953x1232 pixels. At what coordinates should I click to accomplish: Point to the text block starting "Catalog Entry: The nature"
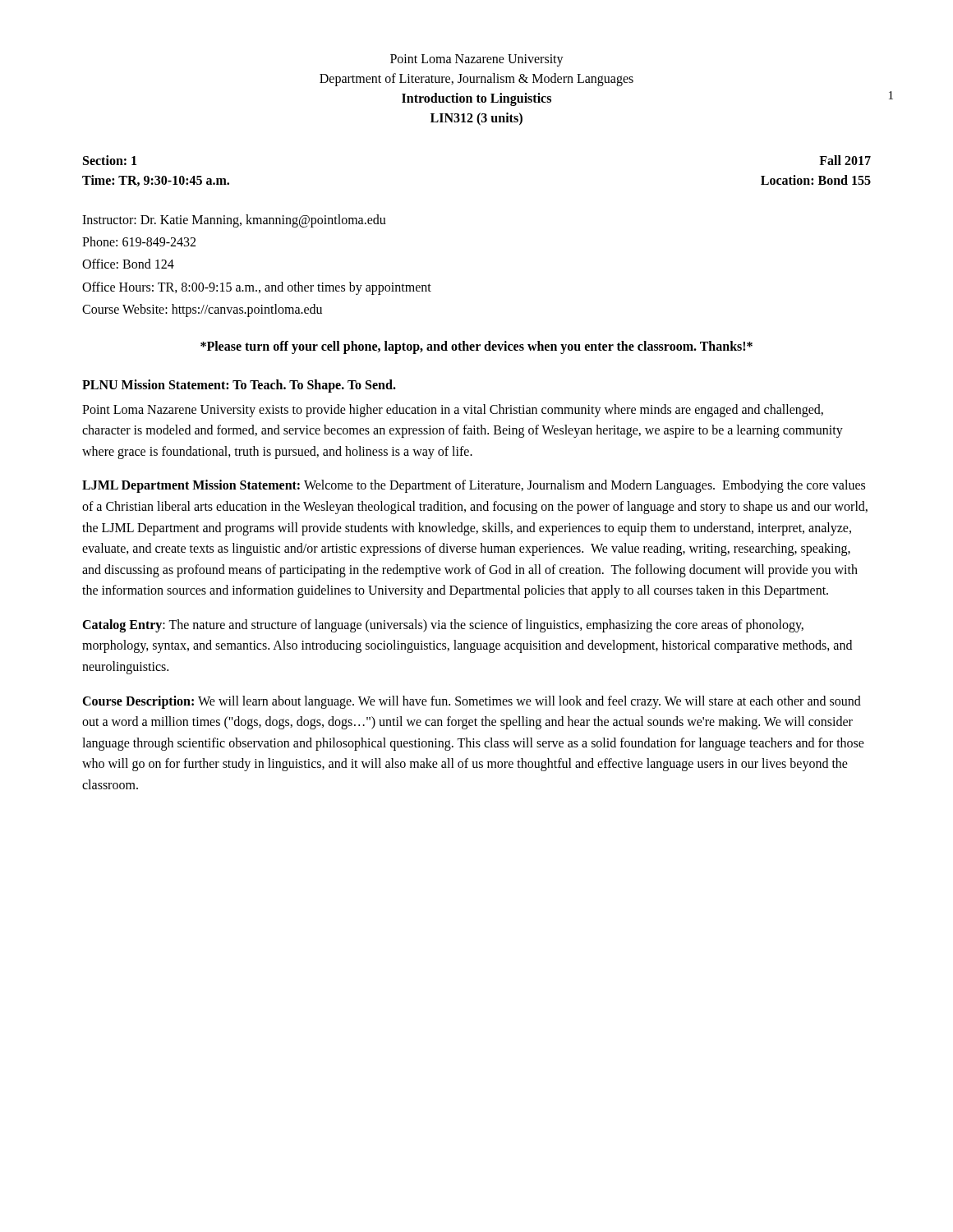pyautogui.click(x=476, y=646)
